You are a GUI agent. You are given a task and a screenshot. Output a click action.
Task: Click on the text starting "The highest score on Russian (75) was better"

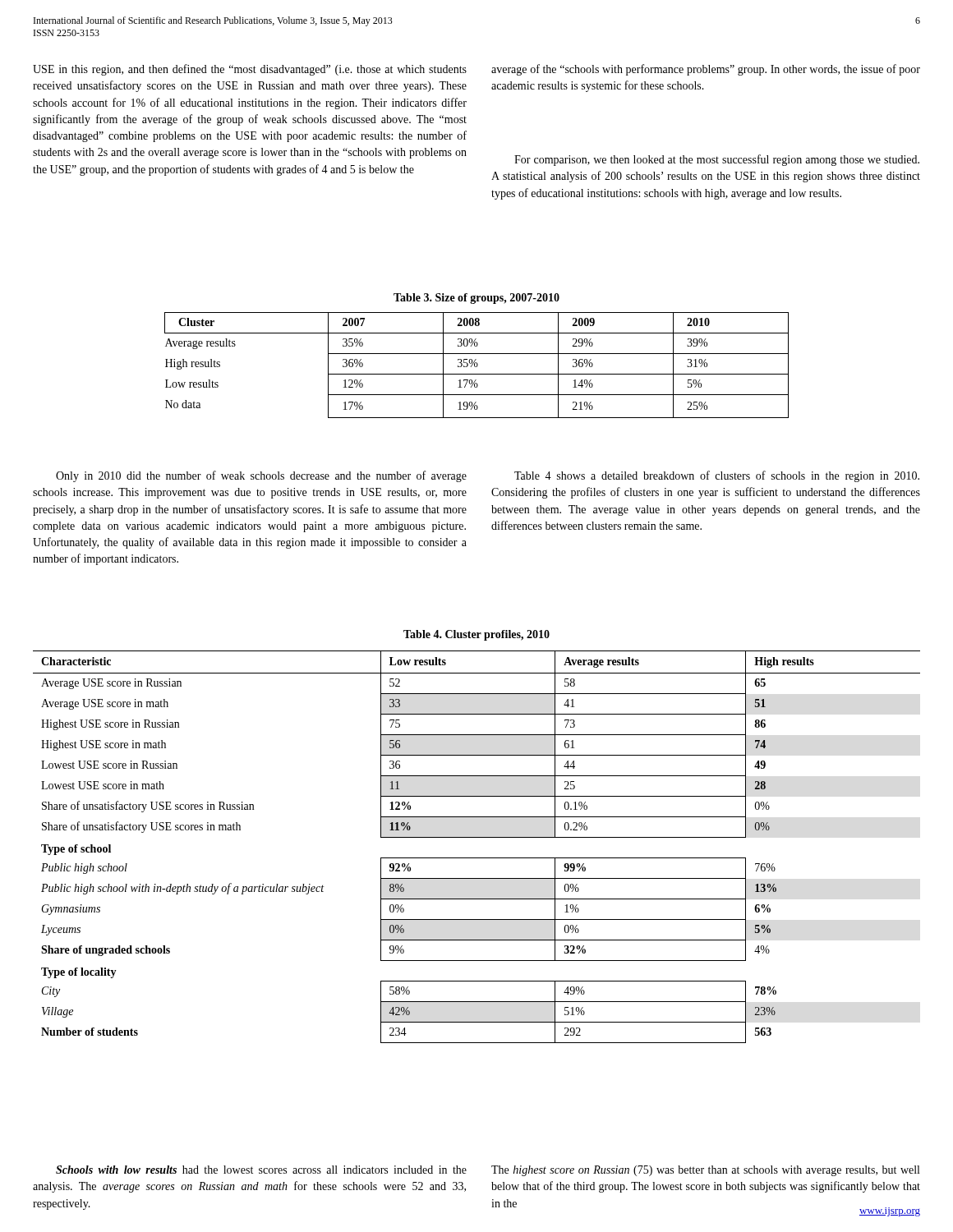pos(706,1187)
